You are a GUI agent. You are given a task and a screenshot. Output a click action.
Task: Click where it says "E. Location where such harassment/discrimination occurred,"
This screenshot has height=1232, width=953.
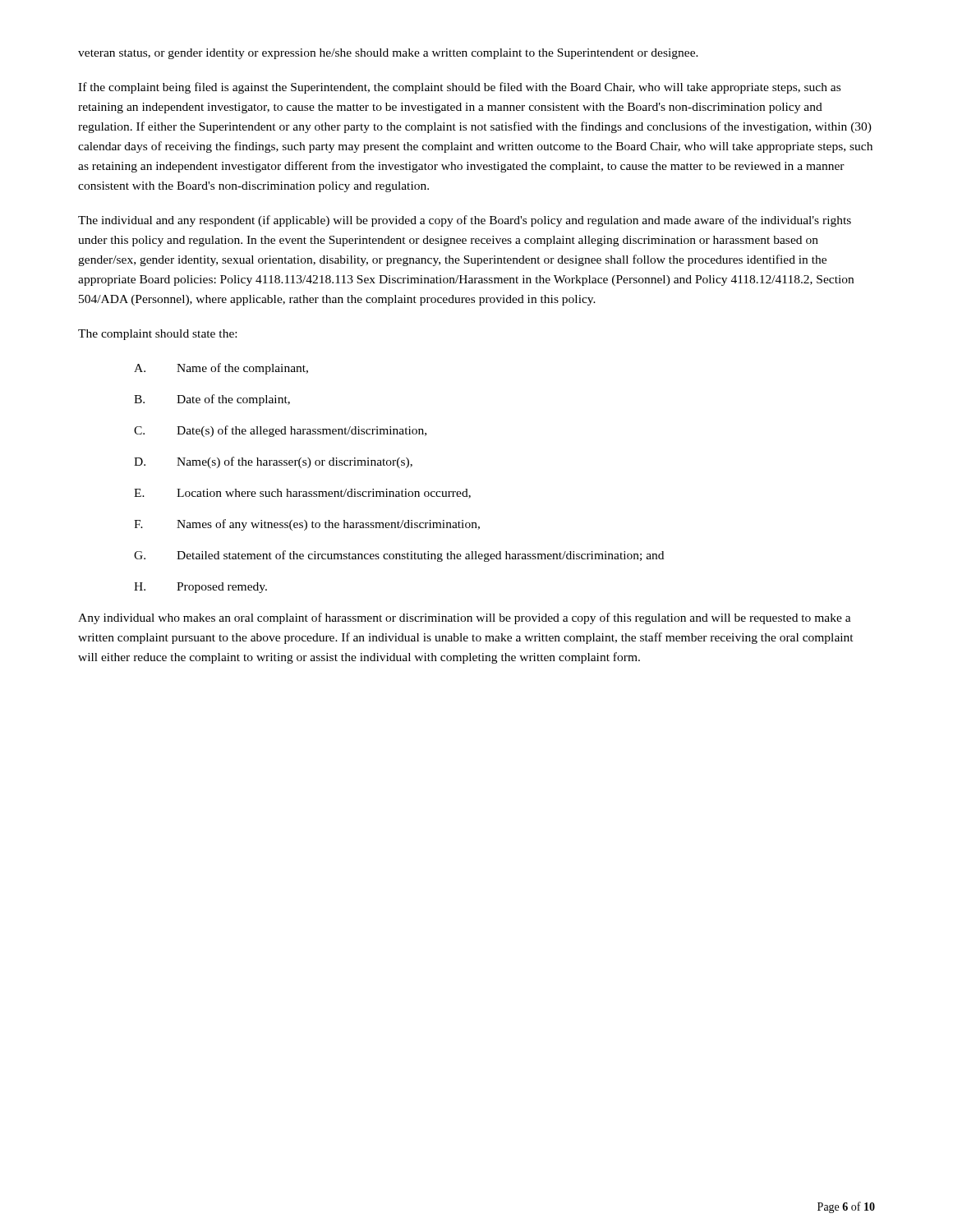pyautogui.click(x=302, y=494)
